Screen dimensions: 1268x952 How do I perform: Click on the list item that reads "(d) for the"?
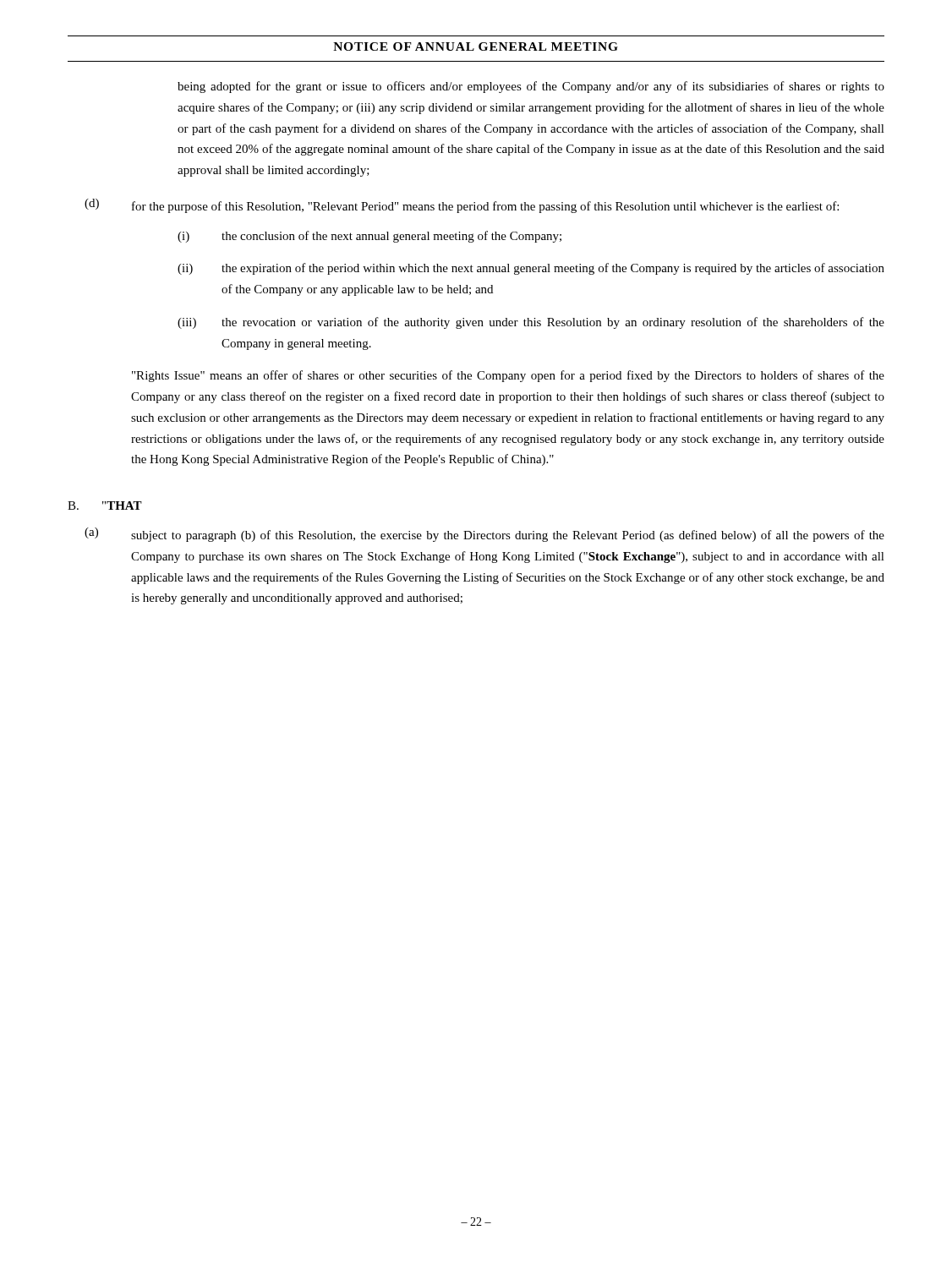(462, 206)
